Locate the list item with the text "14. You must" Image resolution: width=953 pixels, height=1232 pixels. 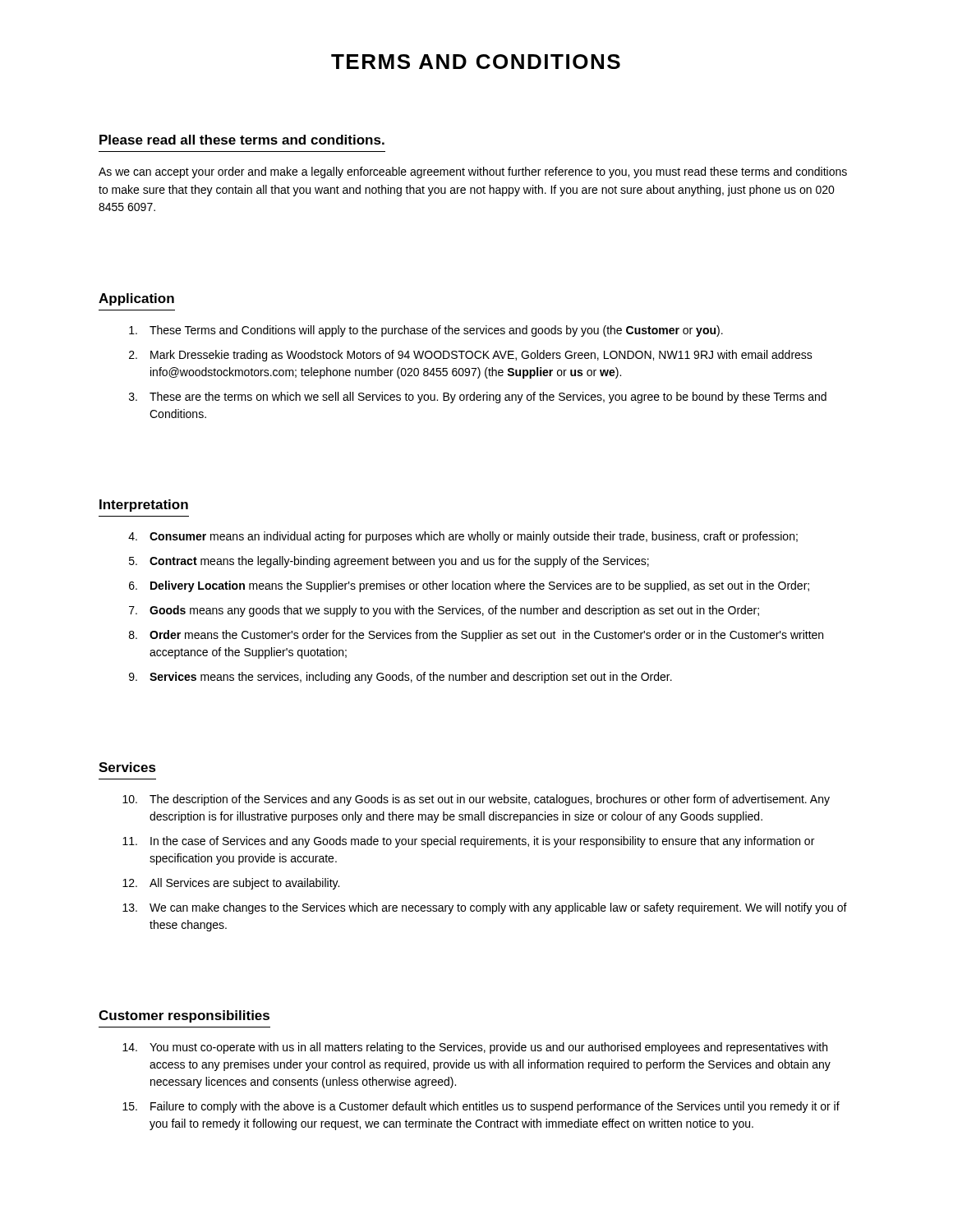(x=476, y=1065)
